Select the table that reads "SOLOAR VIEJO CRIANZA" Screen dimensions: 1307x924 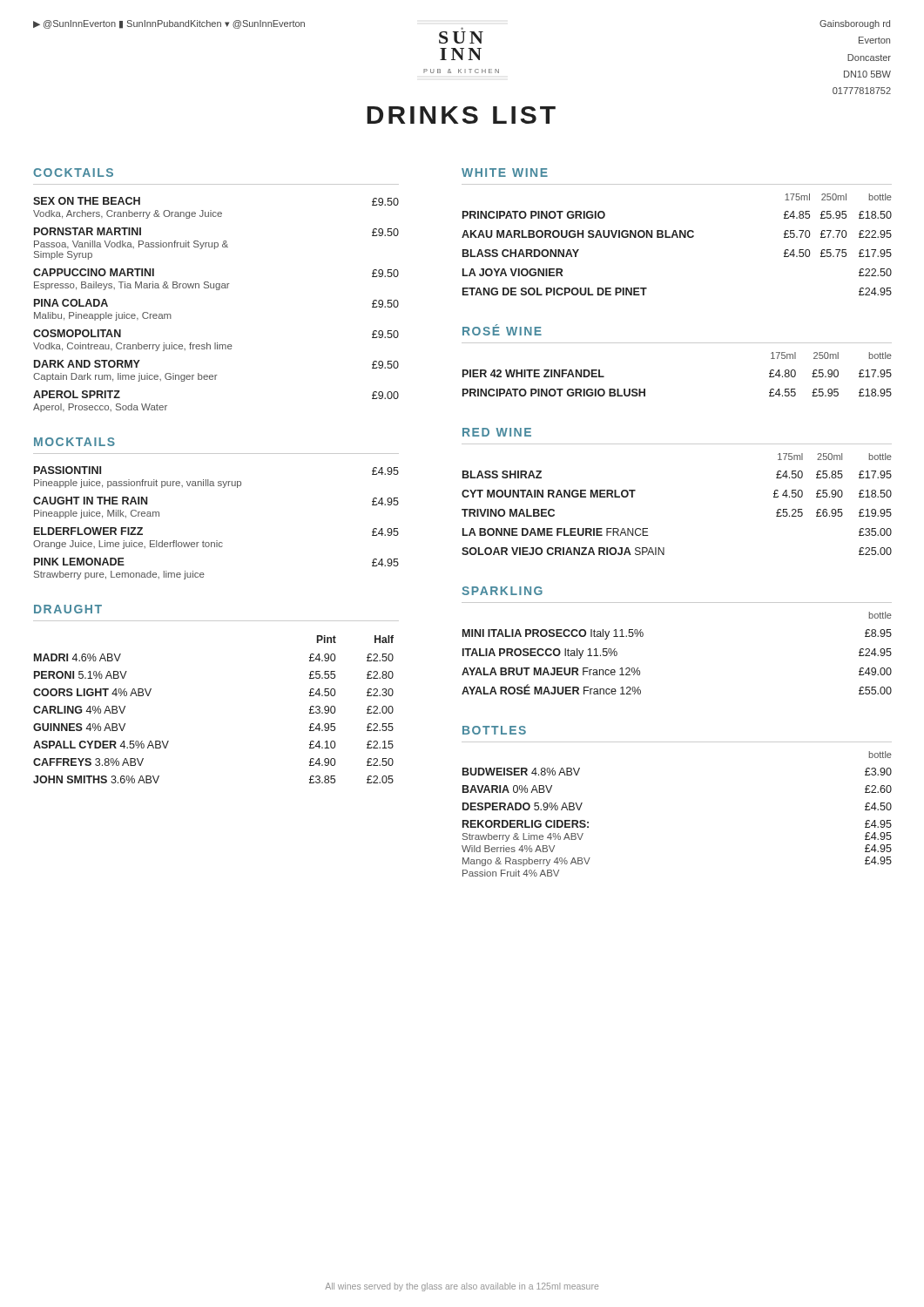pos(677,506)
